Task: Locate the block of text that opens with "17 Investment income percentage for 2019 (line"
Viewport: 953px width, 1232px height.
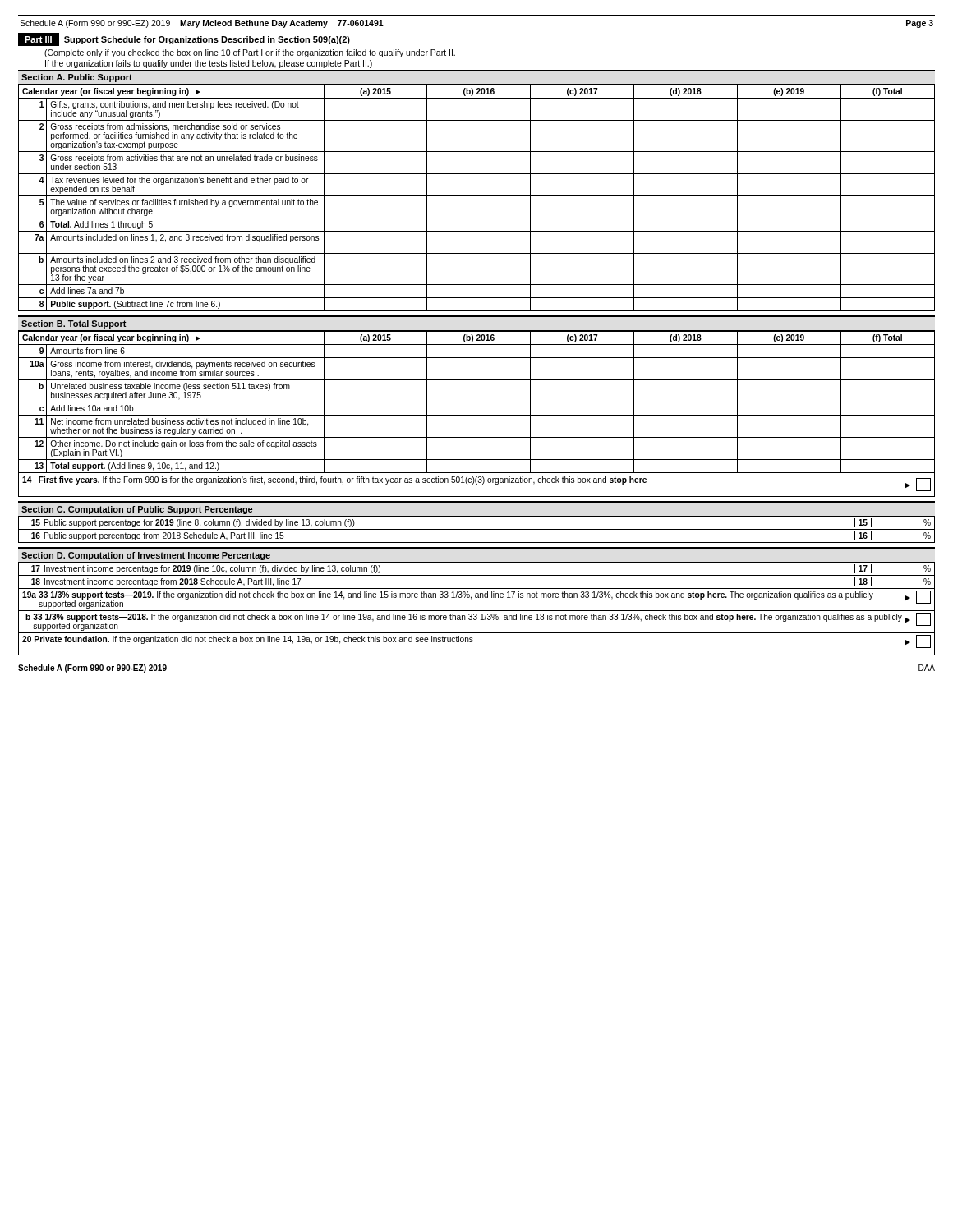Action: [476, 569]
